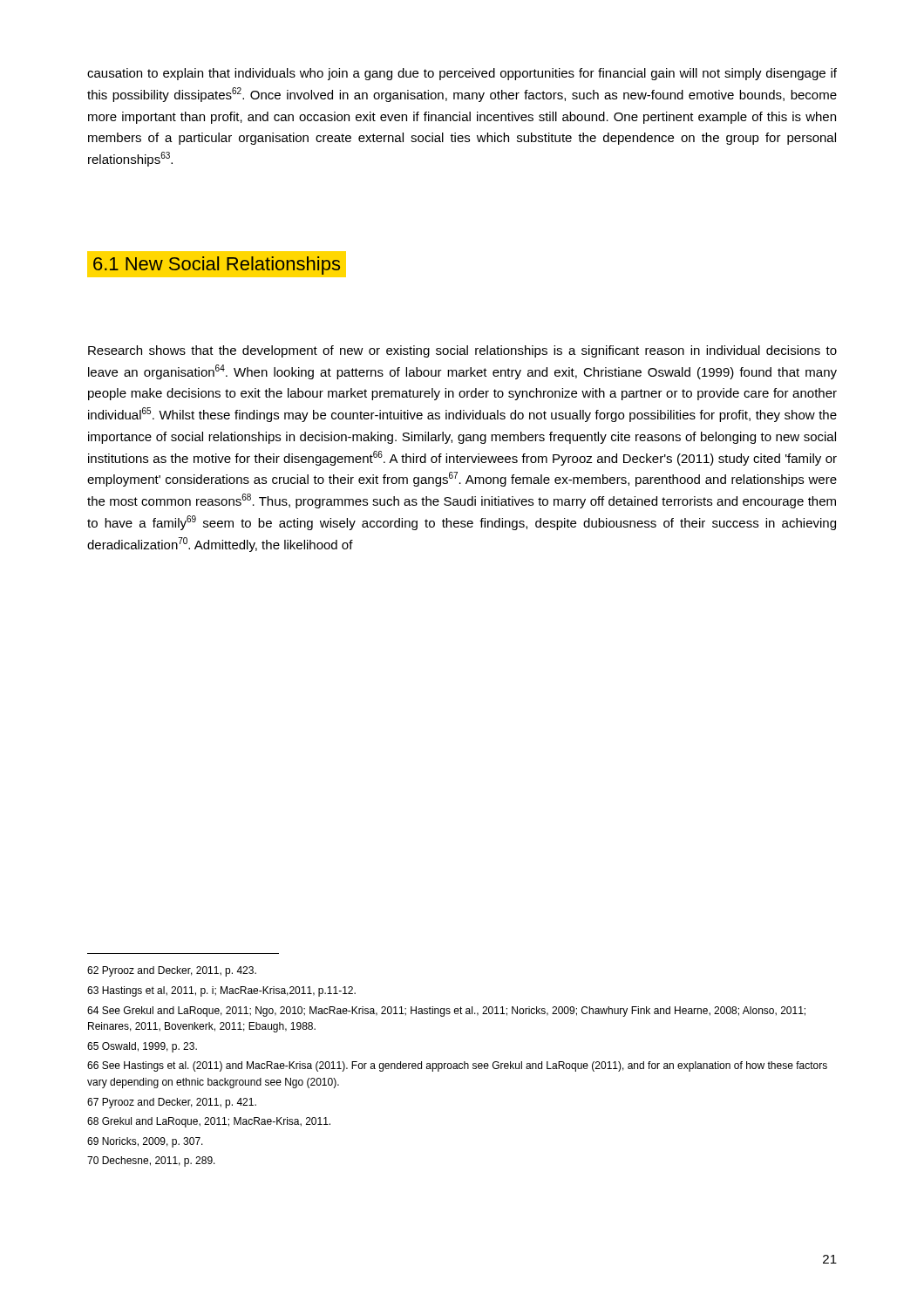
Task: Locate the passage starting "64 See Grekul"
Action: click(x=447, y=1018)
